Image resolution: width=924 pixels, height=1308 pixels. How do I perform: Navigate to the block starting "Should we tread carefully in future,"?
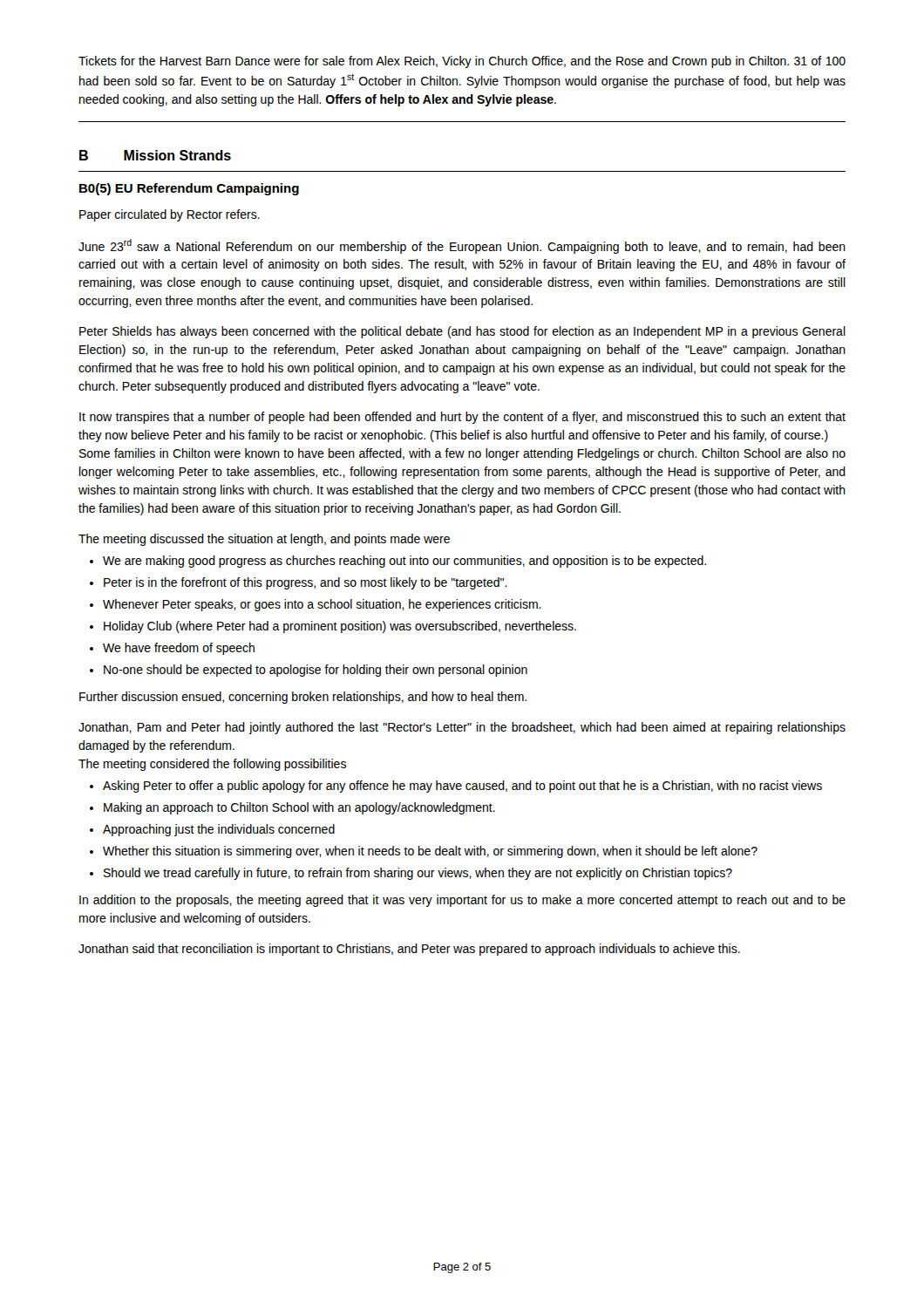(418, 873)
